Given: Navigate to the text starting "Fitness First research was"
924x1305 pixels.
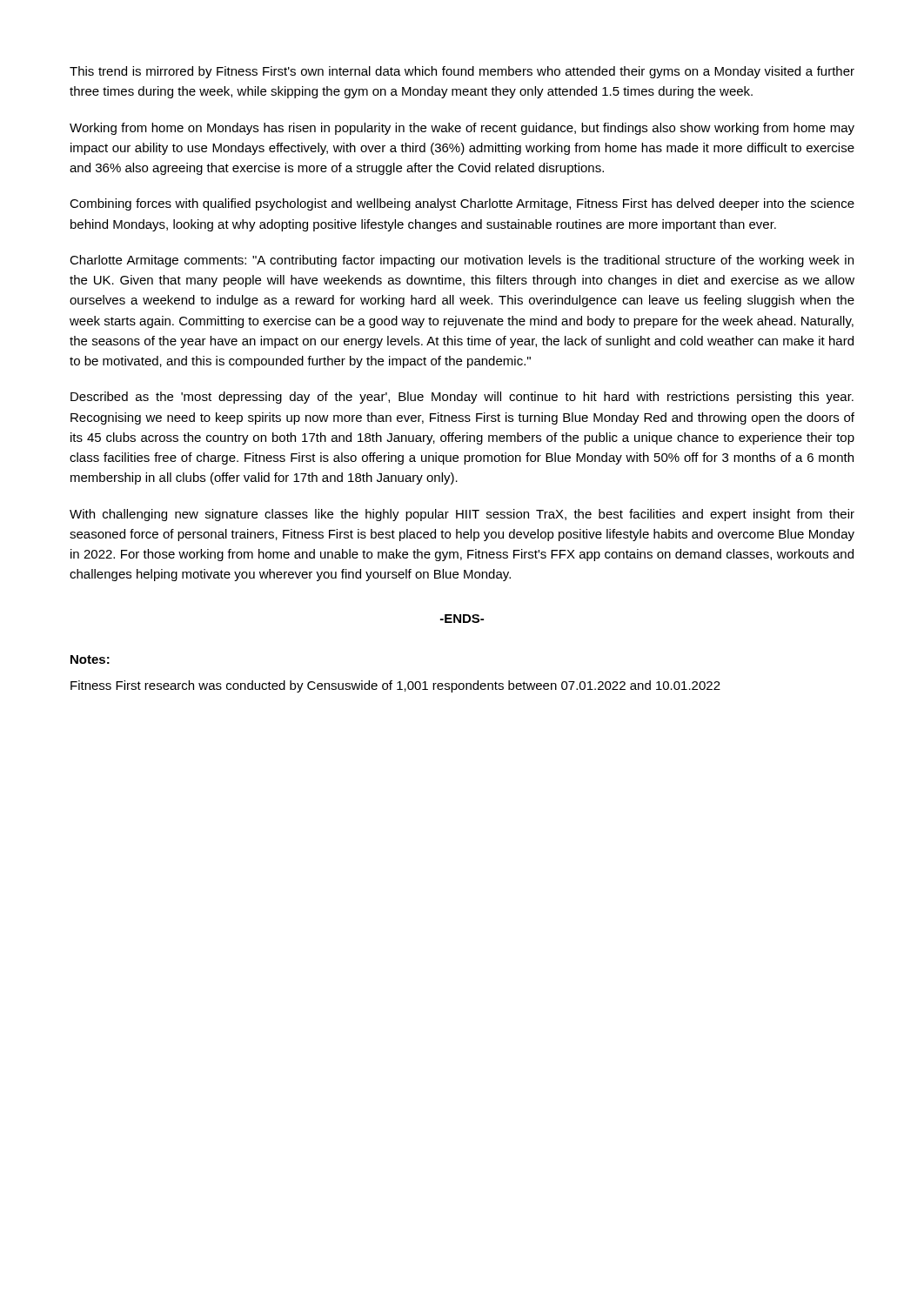Looking at the screenshot, I should click(395, 685).
